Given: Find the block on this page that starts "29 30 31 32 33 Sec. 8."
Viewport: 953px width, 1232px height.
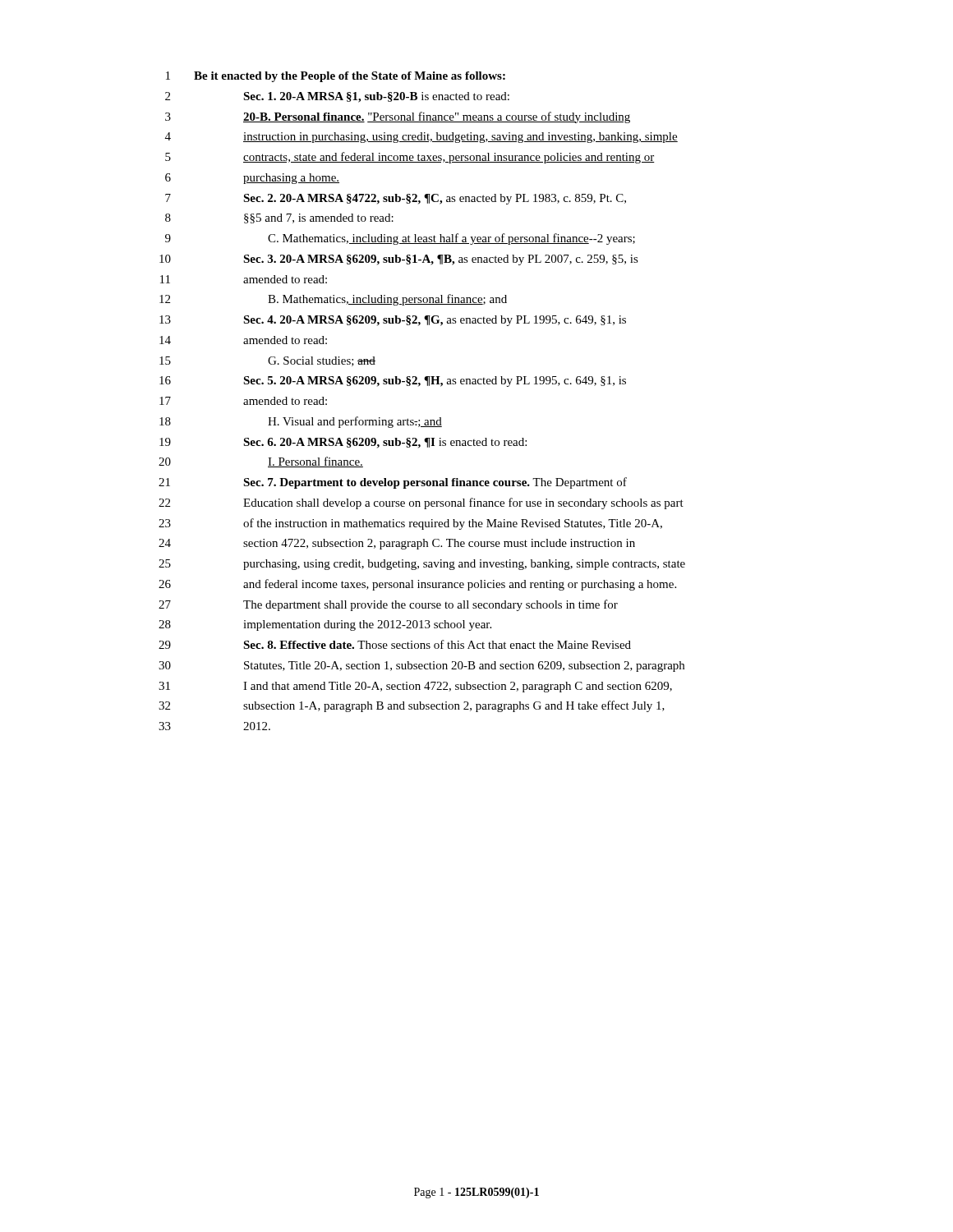Looking at the screenshot, I should click(x=476, y=686).
